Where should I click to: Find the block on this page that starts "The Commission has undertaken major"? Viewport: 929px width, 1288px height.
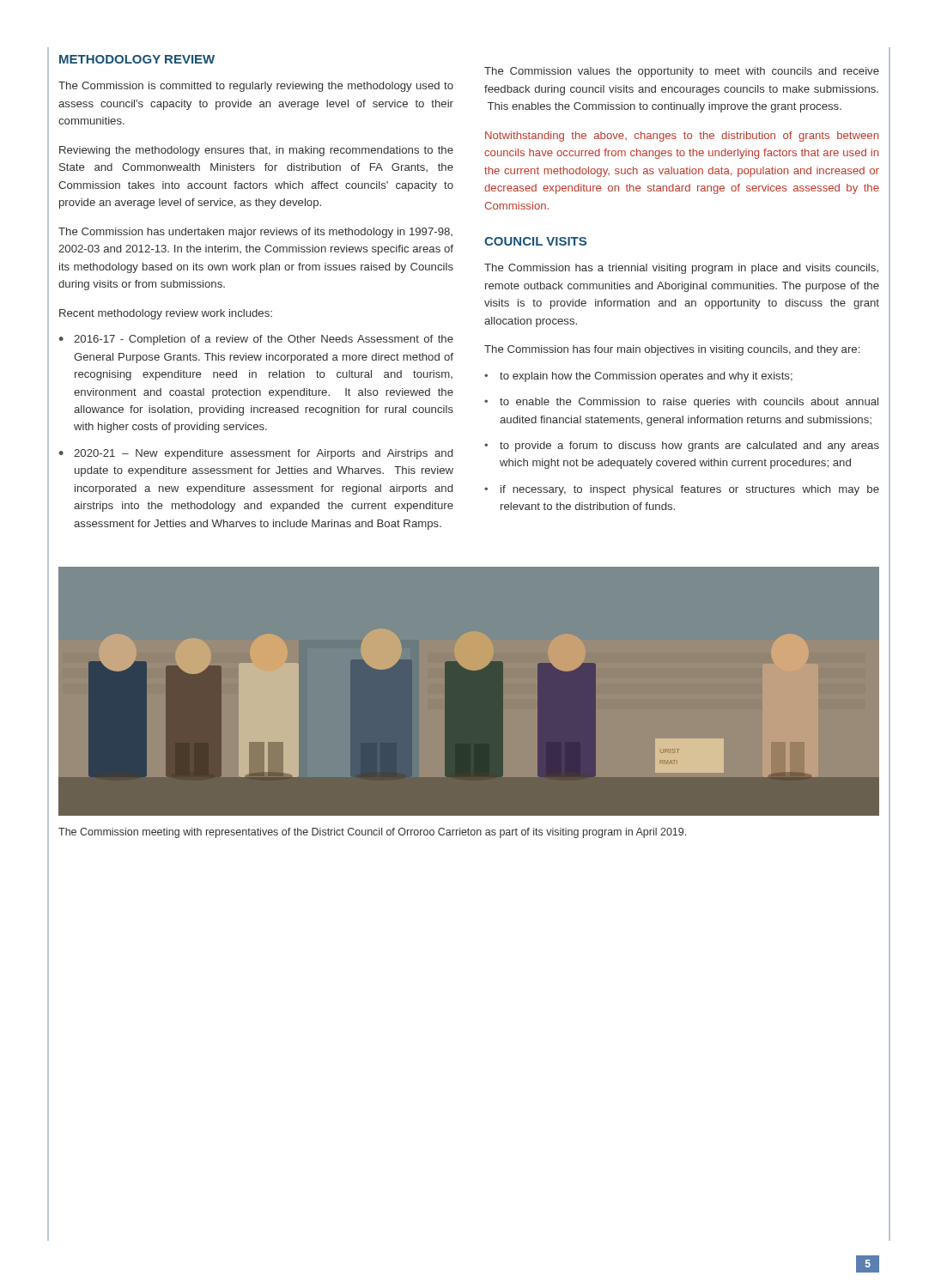click(256, 258)
